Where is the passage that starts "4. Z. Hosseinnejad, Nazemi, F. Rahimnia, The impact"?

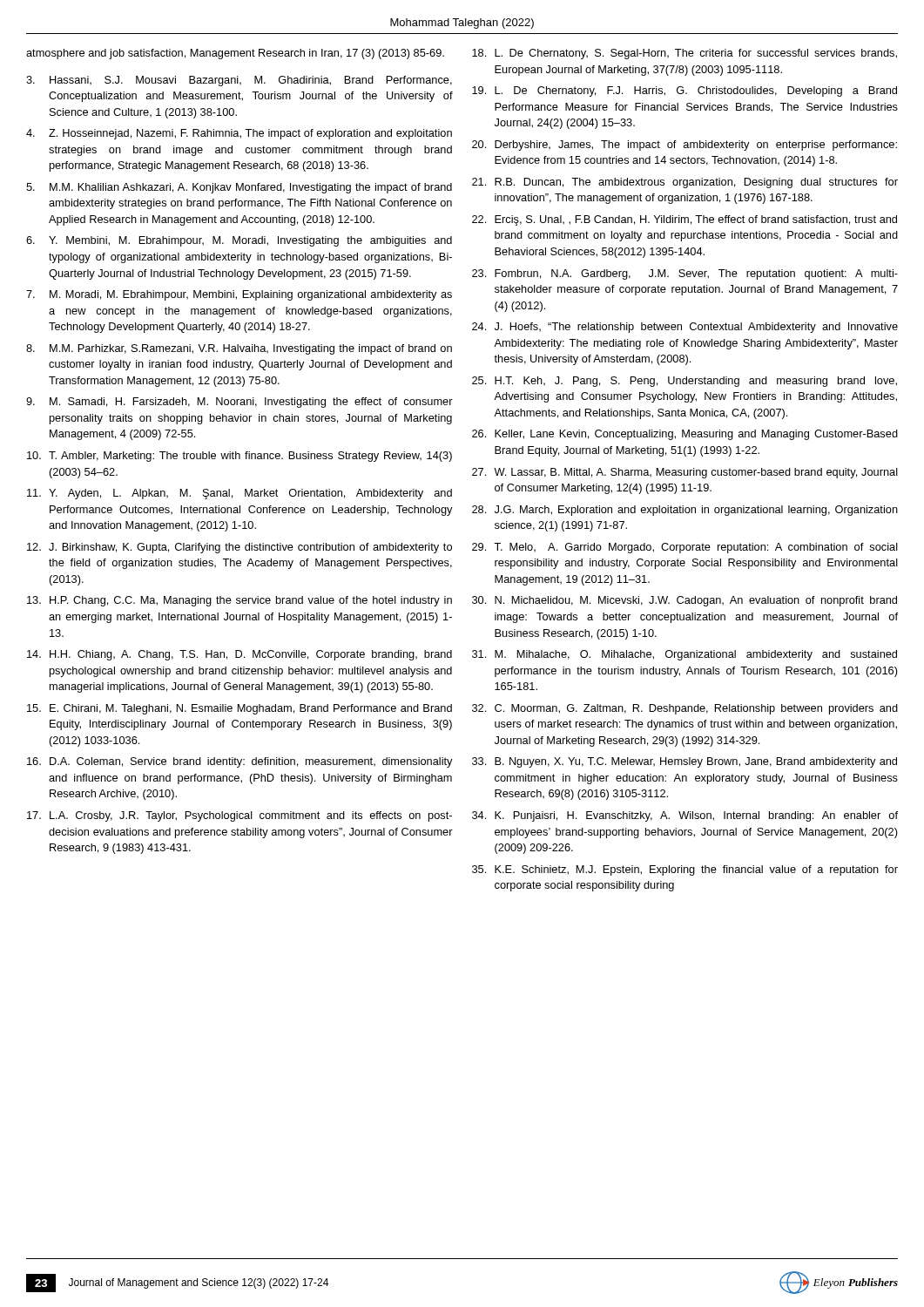pyautogui.click(x=239, y=150)
